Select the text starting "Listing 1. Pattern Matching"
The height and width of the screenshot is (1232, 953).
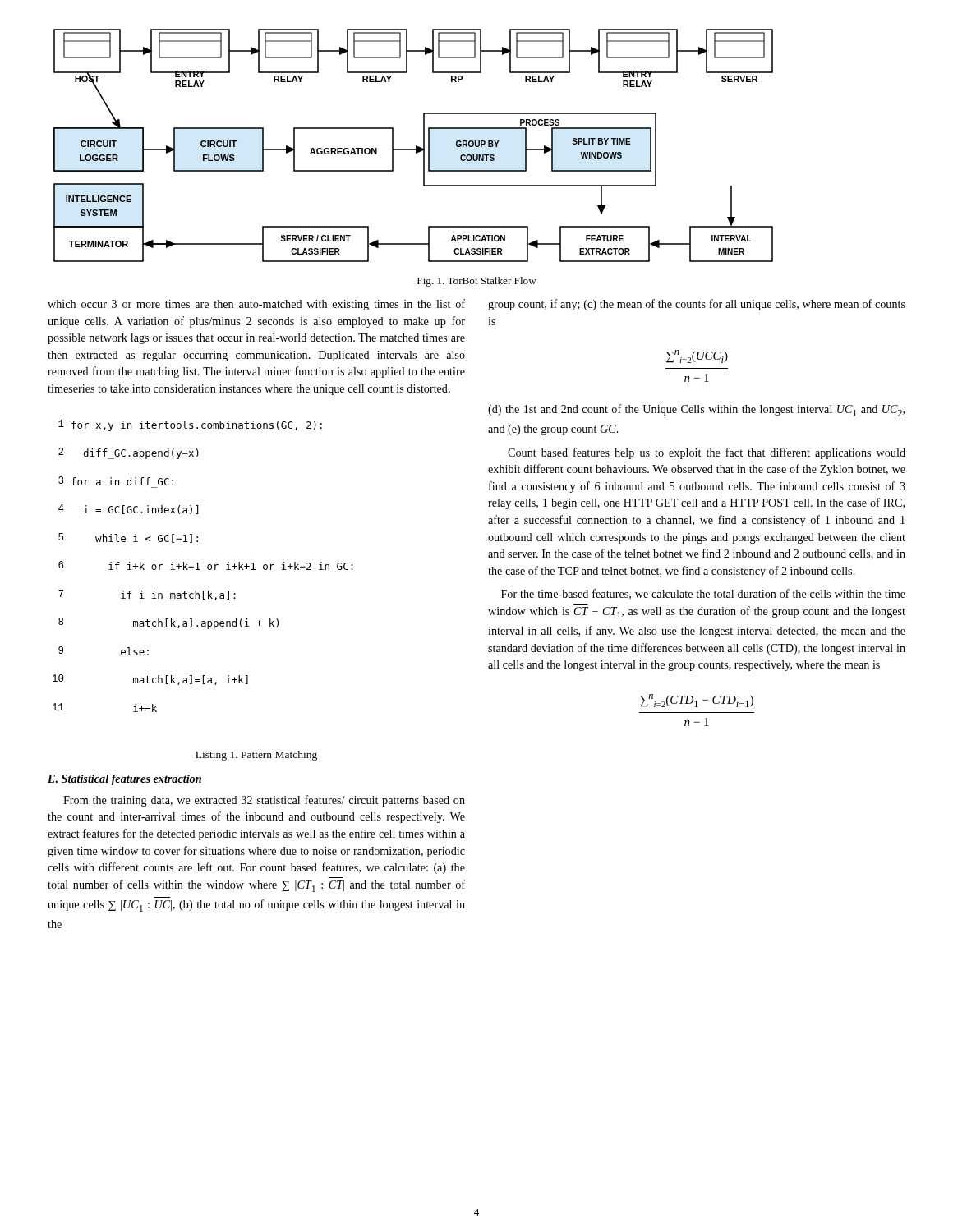tap(256, 754)
